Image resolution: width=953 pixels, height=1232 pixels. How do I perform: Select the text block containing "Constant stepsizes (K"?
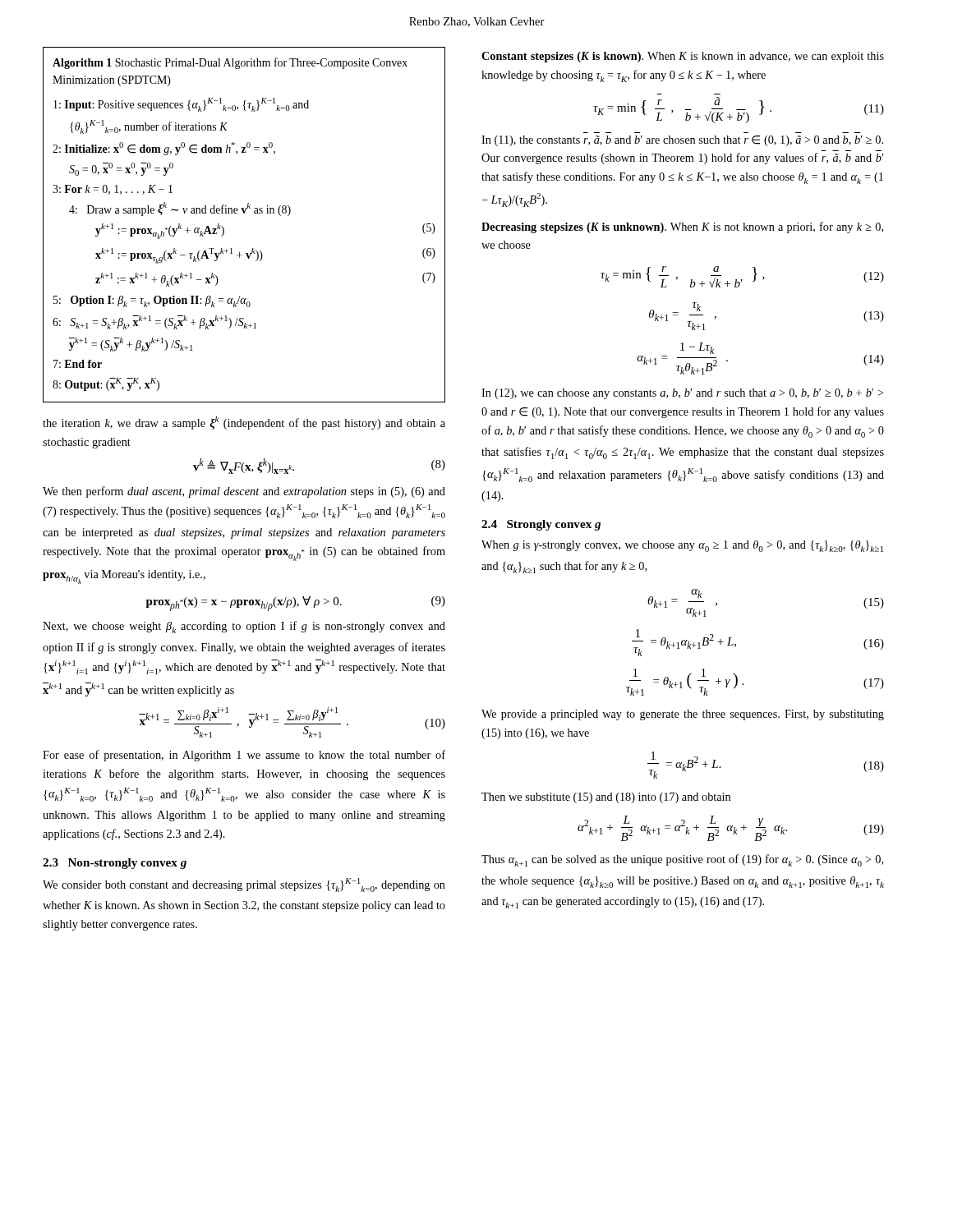click(683, 66)
